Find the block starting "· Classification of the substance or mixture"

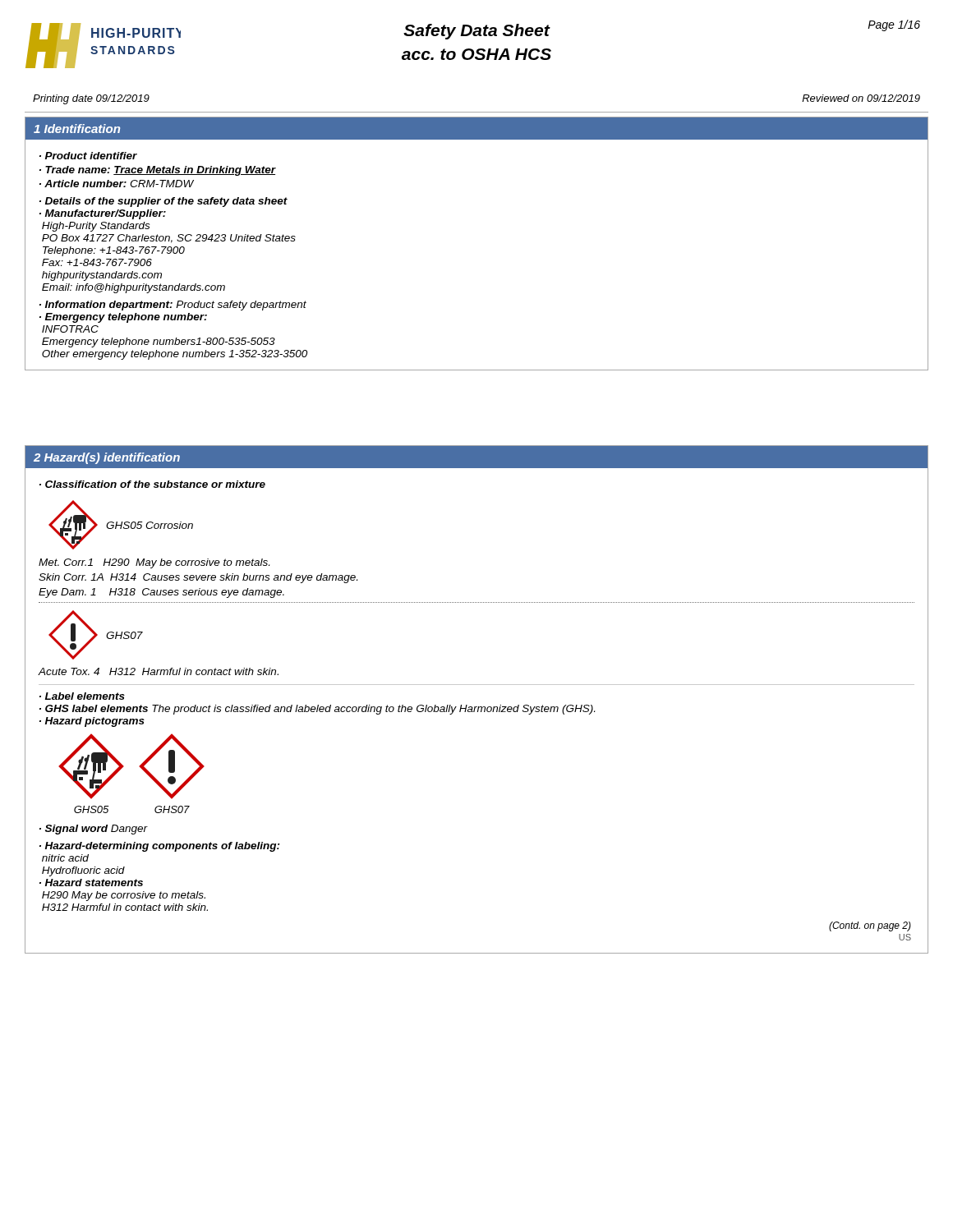point(152,484)
